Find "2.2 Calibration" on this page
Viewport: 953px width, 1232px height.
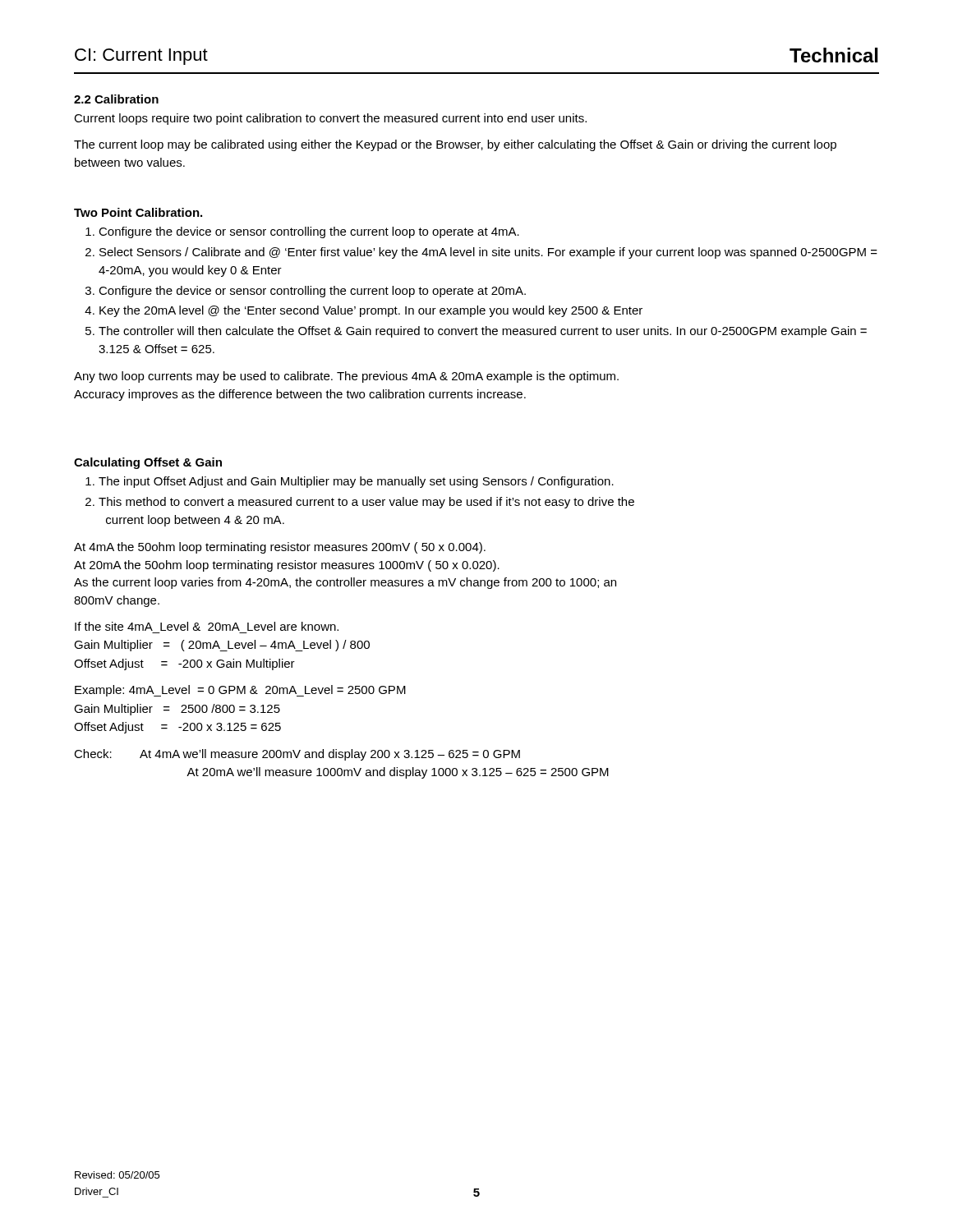pyautogui.click(x=116, y=99)
